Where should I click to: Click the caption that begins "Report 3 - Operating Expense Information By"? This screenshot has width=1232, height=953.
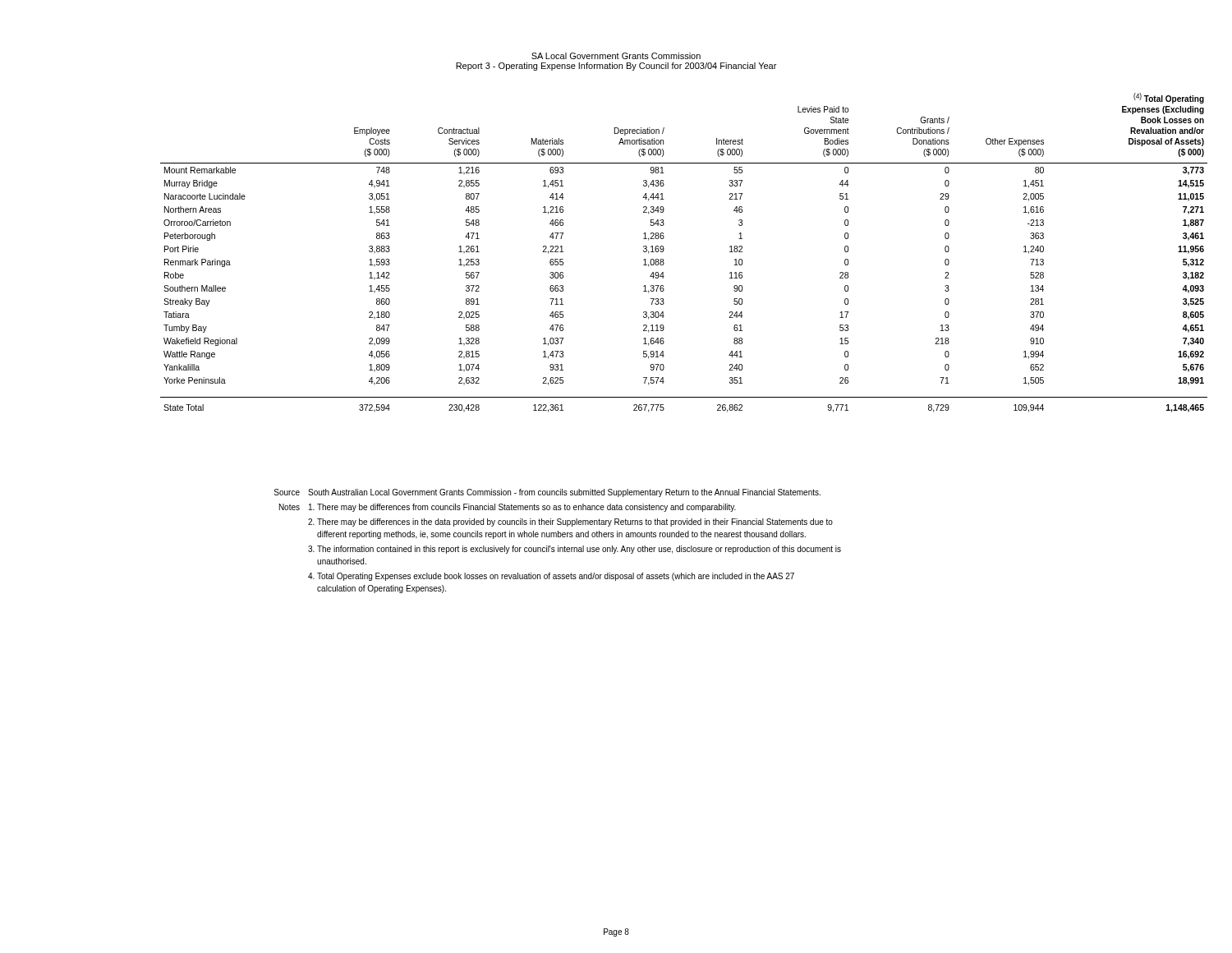(616, 66)
